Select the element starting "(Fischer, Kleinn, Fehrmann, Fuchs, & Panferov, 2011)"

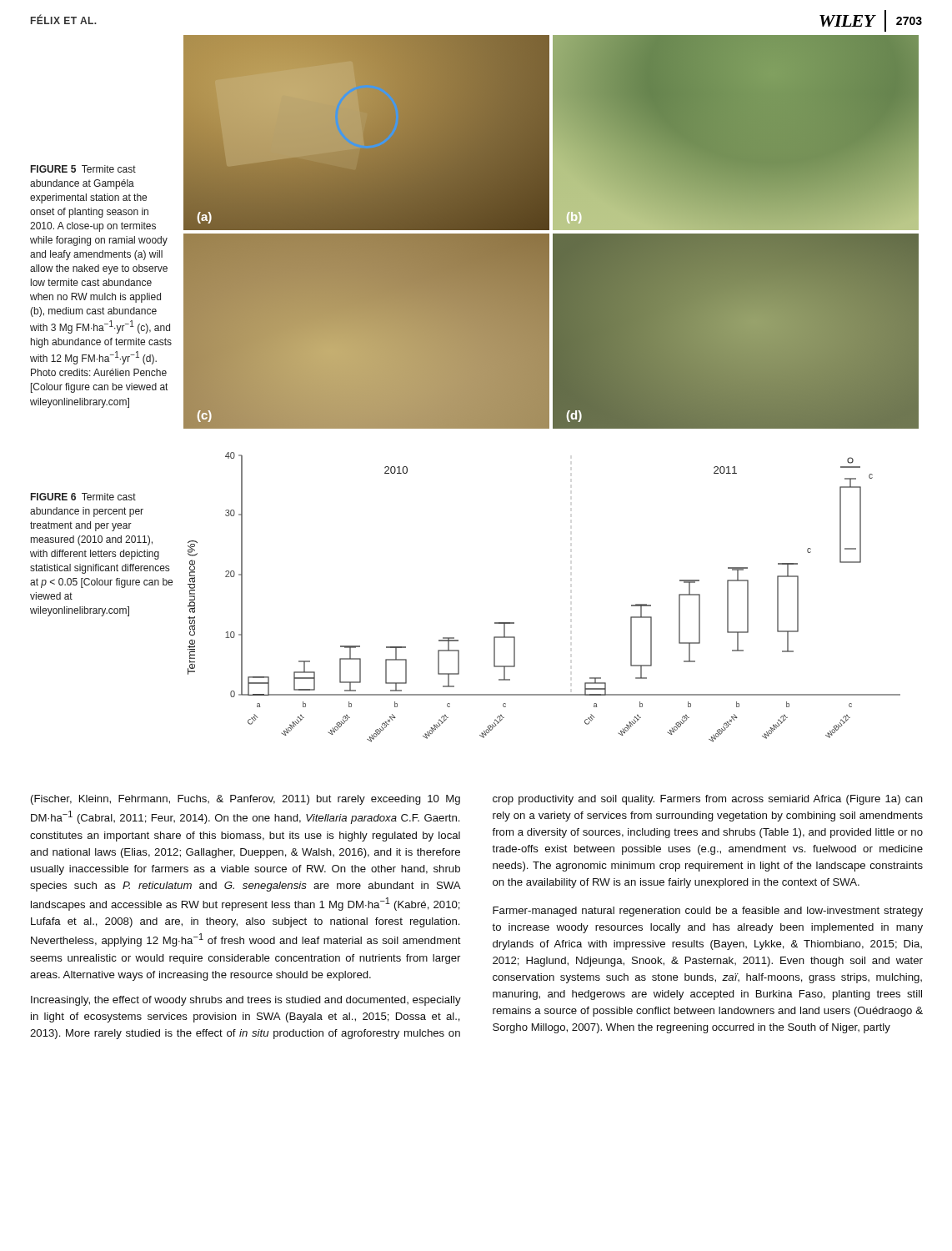point(245,886)
